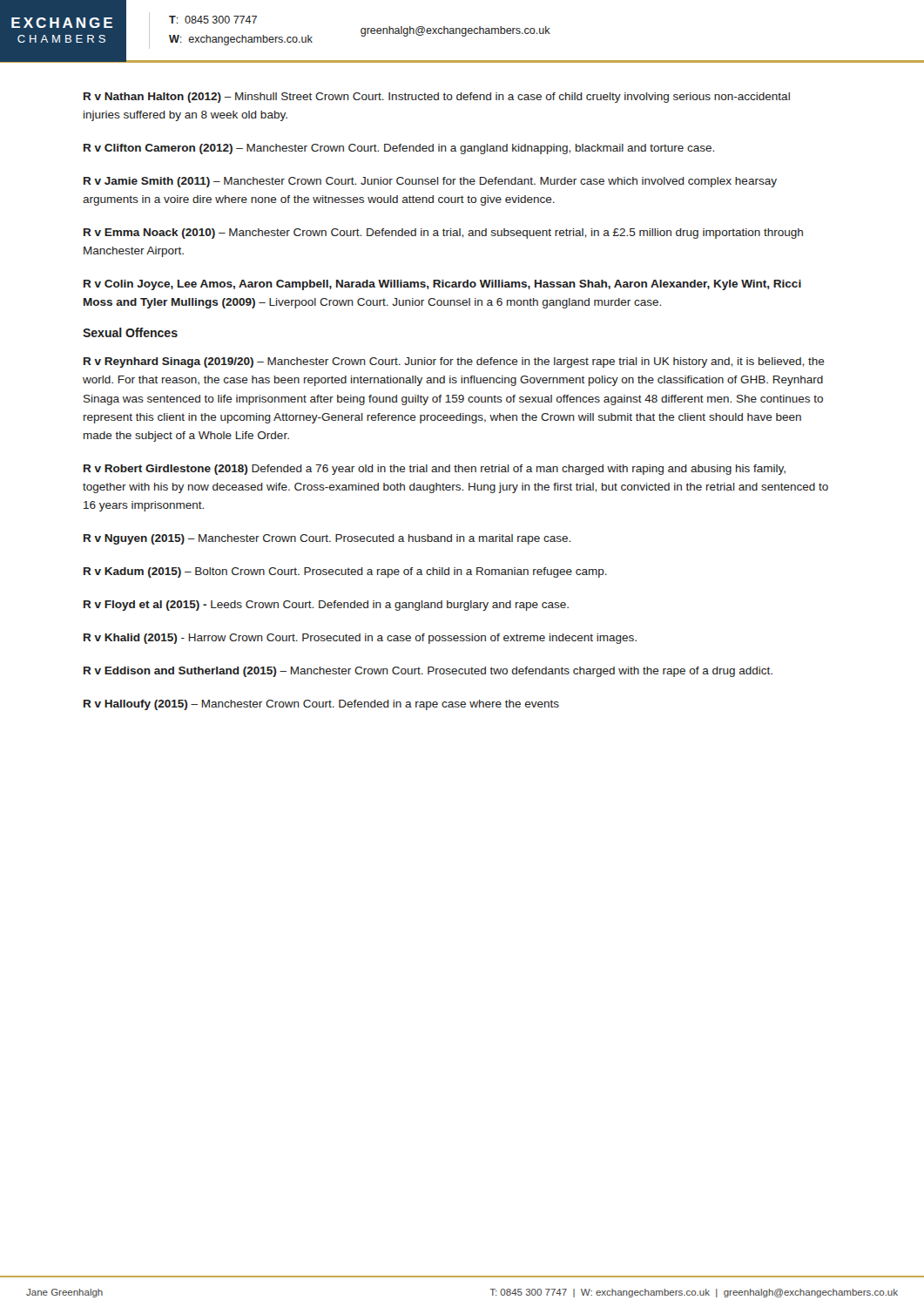This screenshot has width=924, height=1307.
Task: Point to the block beginning "R v Nathan"
Action: click(437, 105)
